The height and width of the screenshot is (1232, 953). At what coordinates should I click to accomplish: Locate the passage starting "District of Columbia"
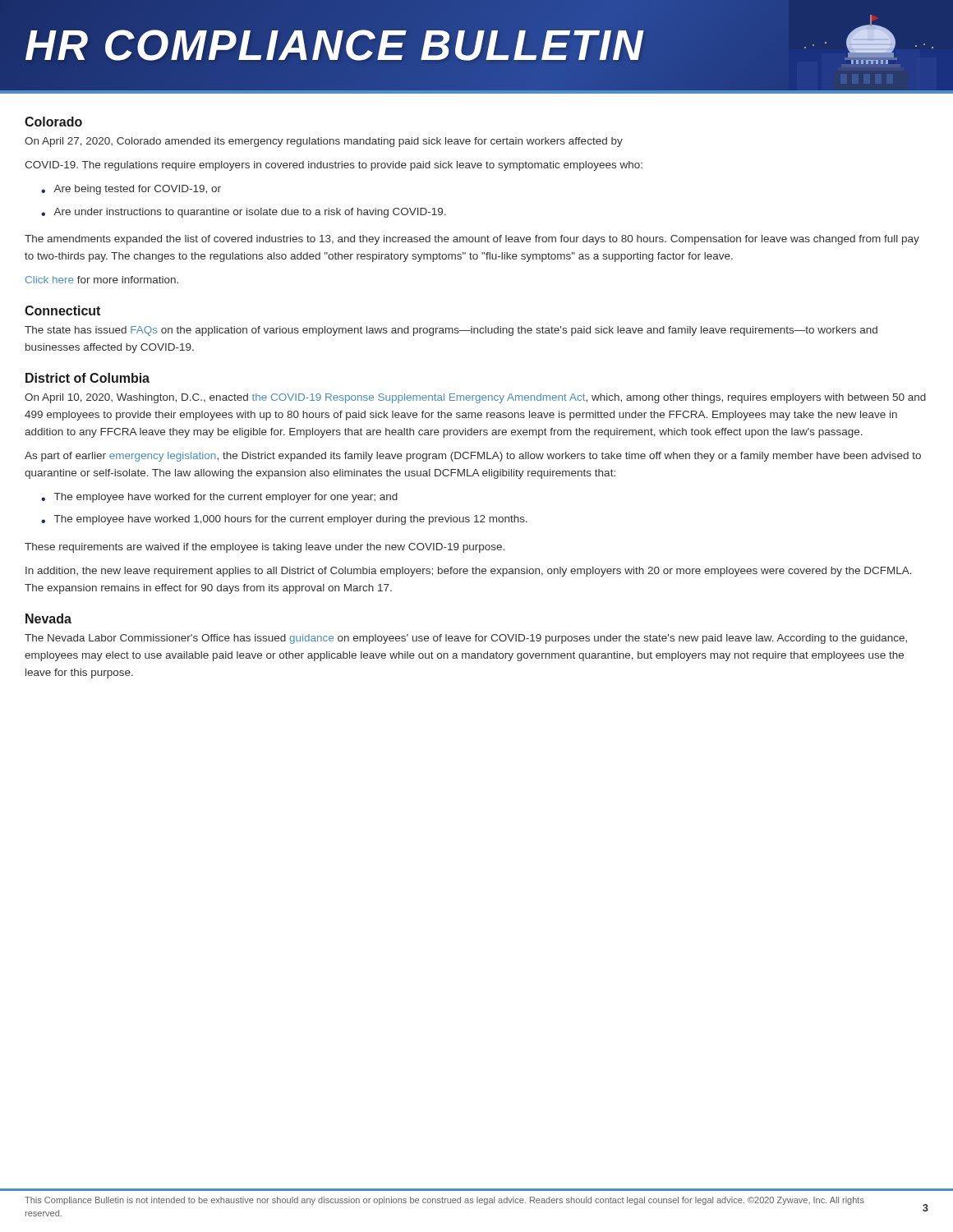(x=87, y=378)
